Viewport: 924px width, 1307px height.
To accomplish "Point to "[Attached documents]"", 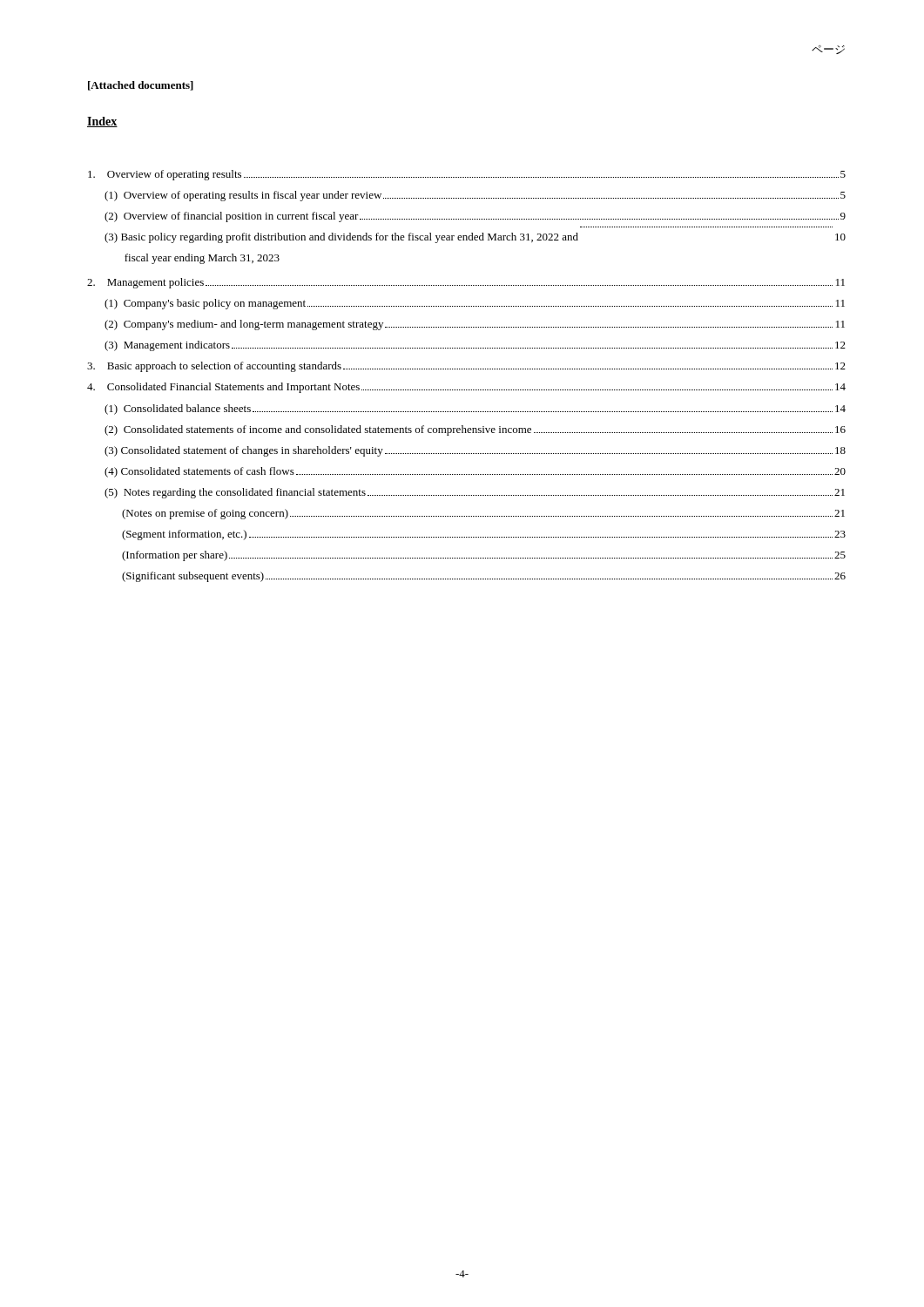I will (x=140, y=85).
